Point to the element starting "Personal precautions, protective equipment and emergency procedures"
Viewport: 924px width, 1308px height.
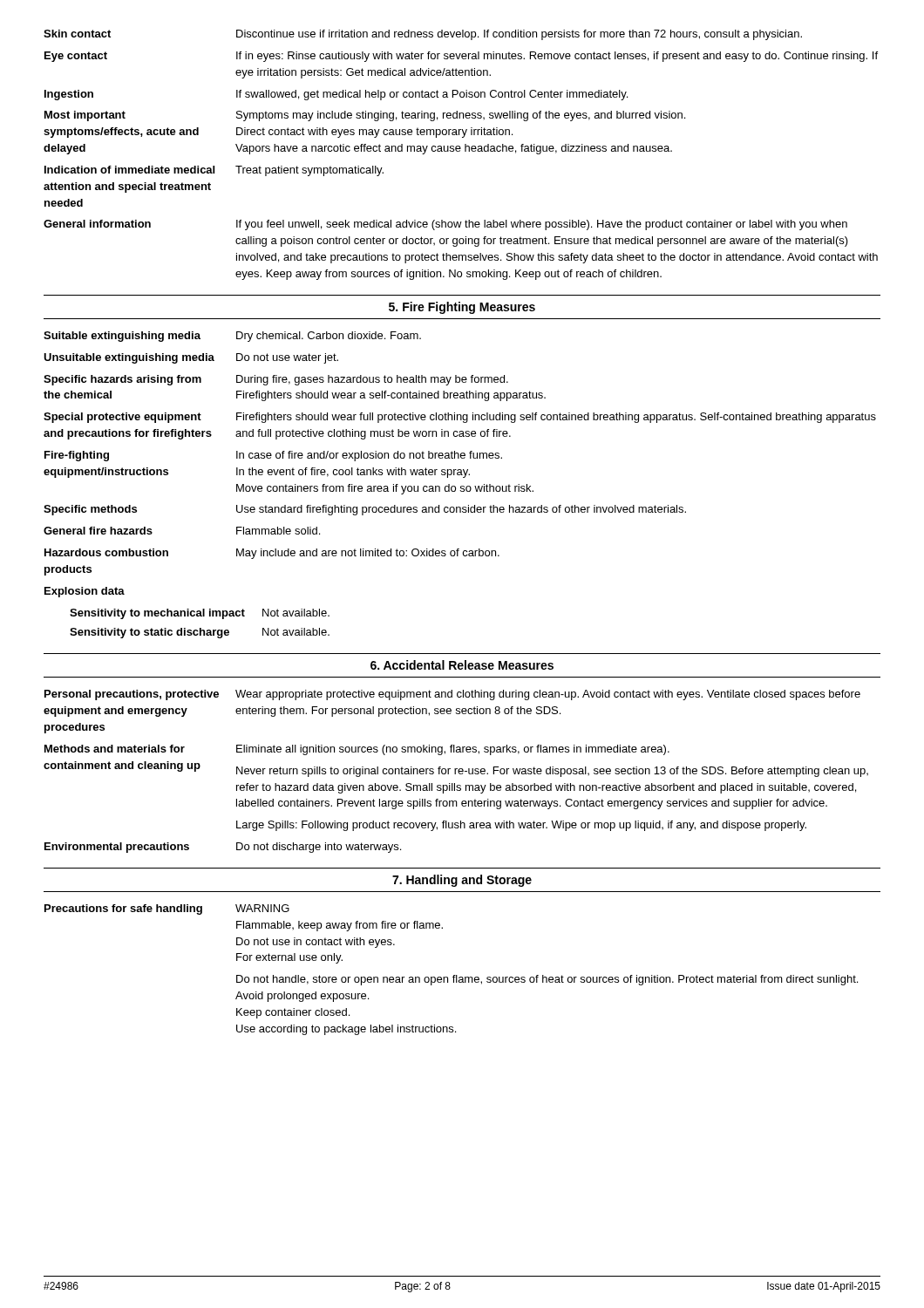[x=462, y=711]
